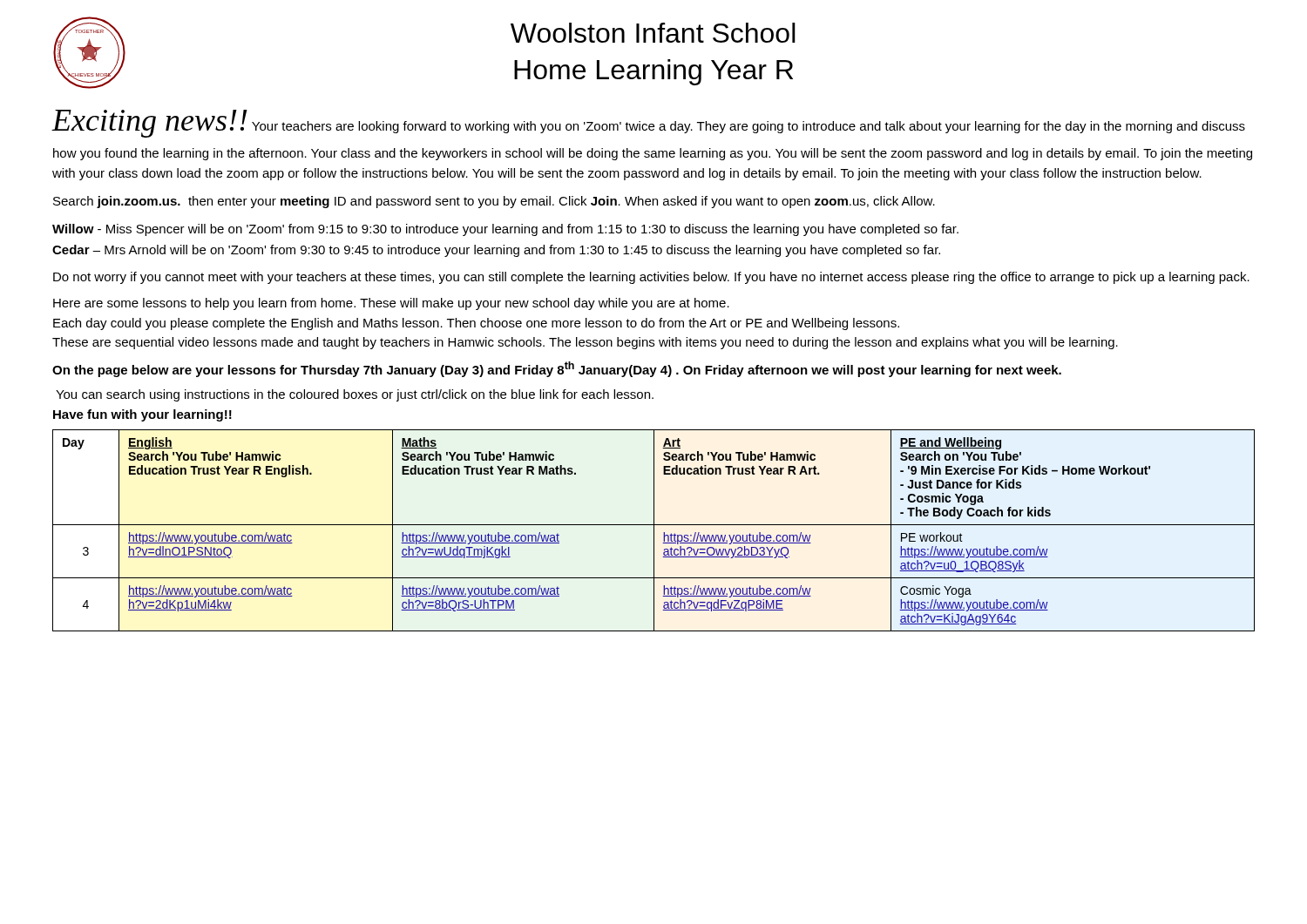This screenshot has width=1307, height=924.
Task: Click on the logo
Action: 89,54
